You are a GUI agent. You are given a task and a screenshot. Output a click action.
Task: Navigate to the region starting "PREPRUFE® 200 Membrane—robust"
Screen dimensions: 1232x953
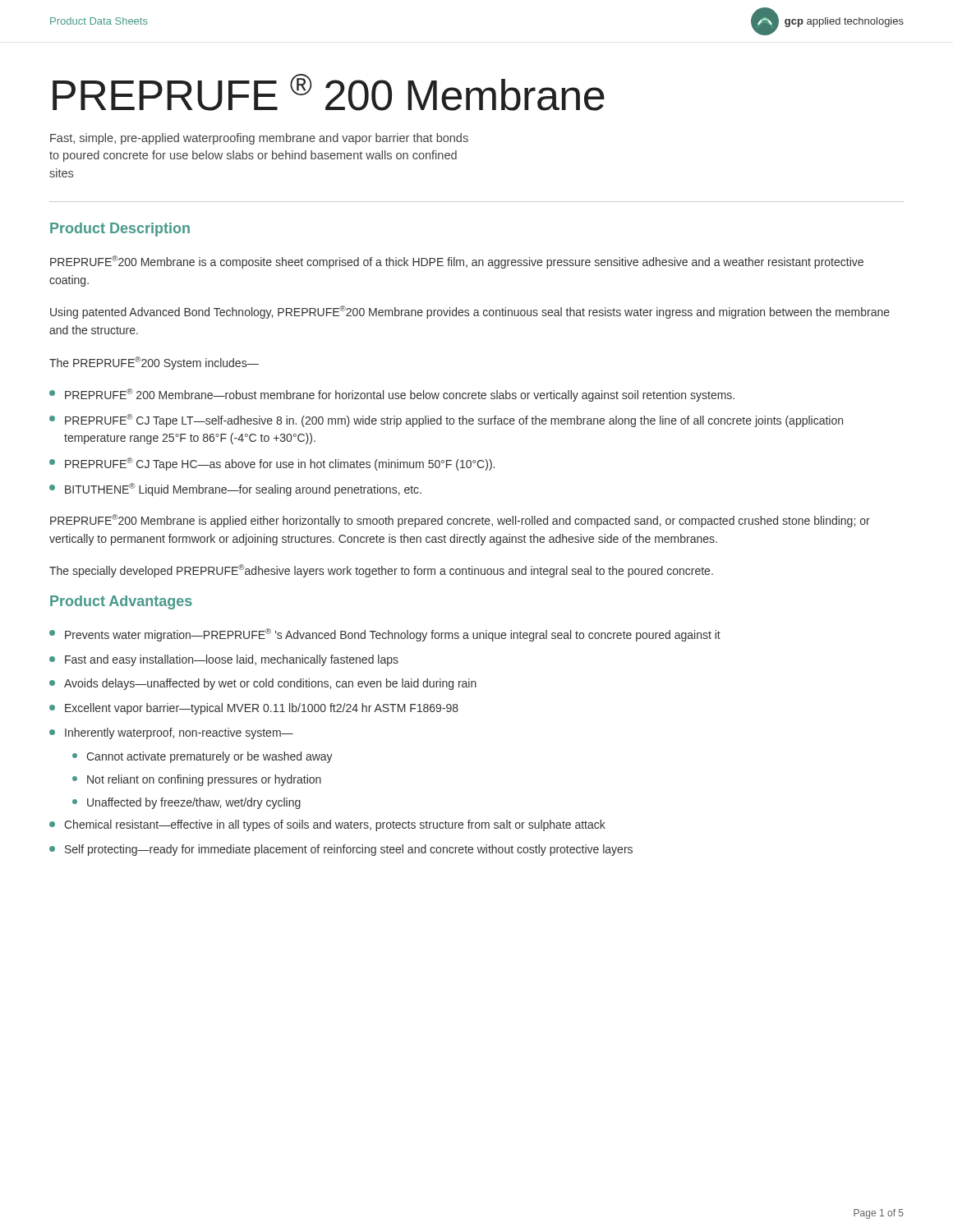476,395
